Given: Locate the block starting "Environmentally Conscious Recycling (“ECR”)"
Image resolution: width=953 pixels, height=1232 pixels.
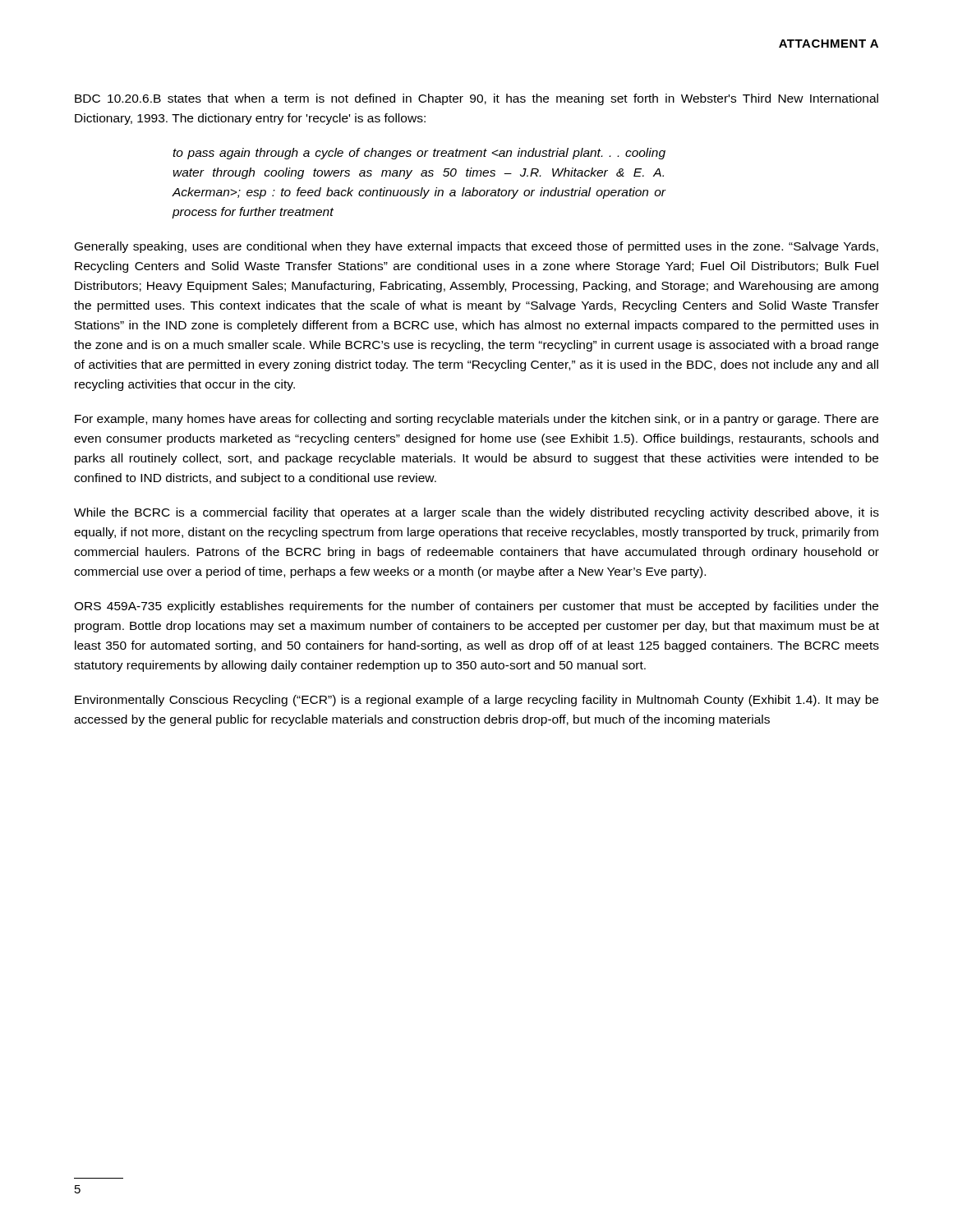Looking at the screenshot, I should click(x=476, y=710).
